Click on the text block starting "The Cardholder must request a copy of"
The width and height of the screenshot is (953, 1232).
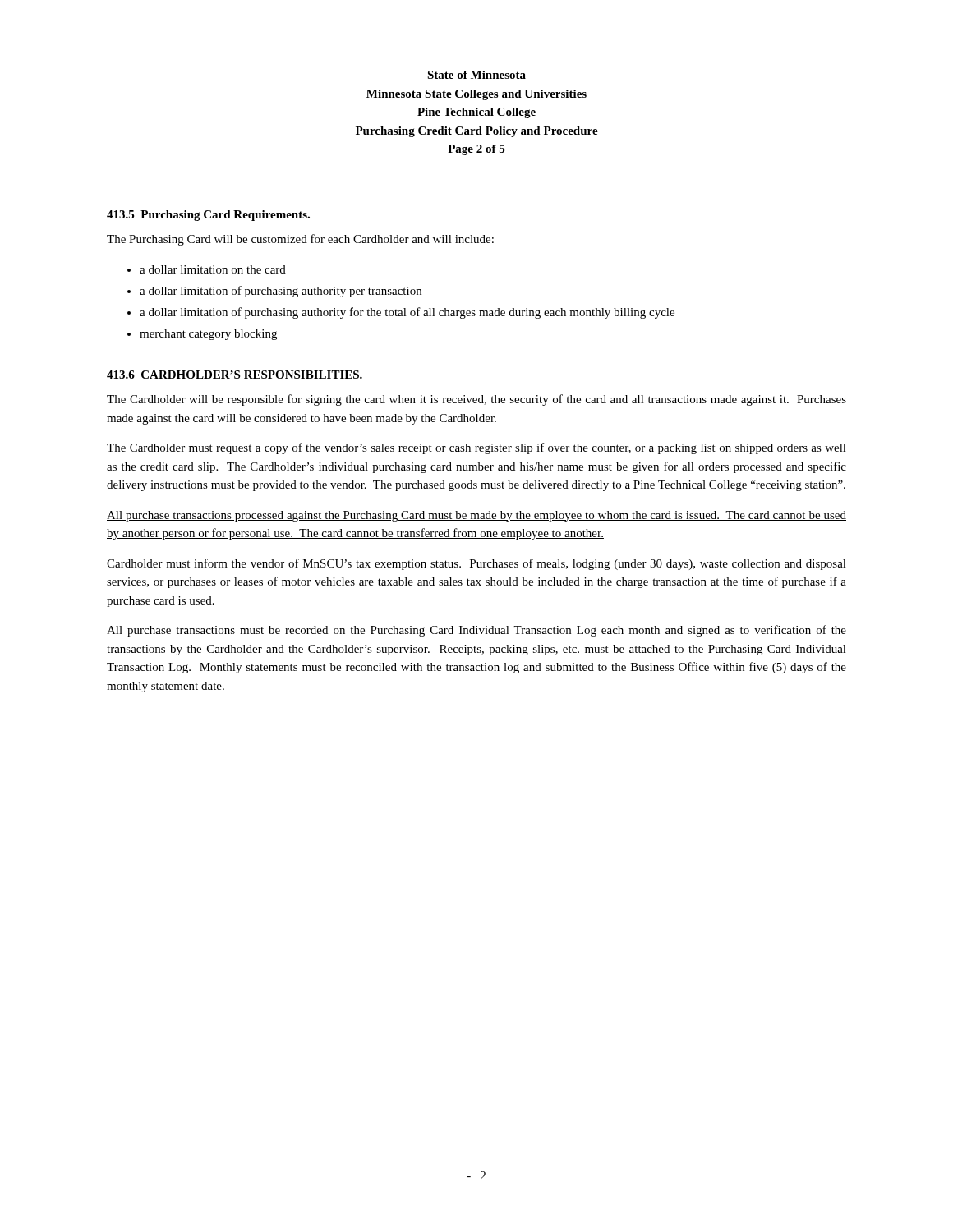tap(476, 466)
